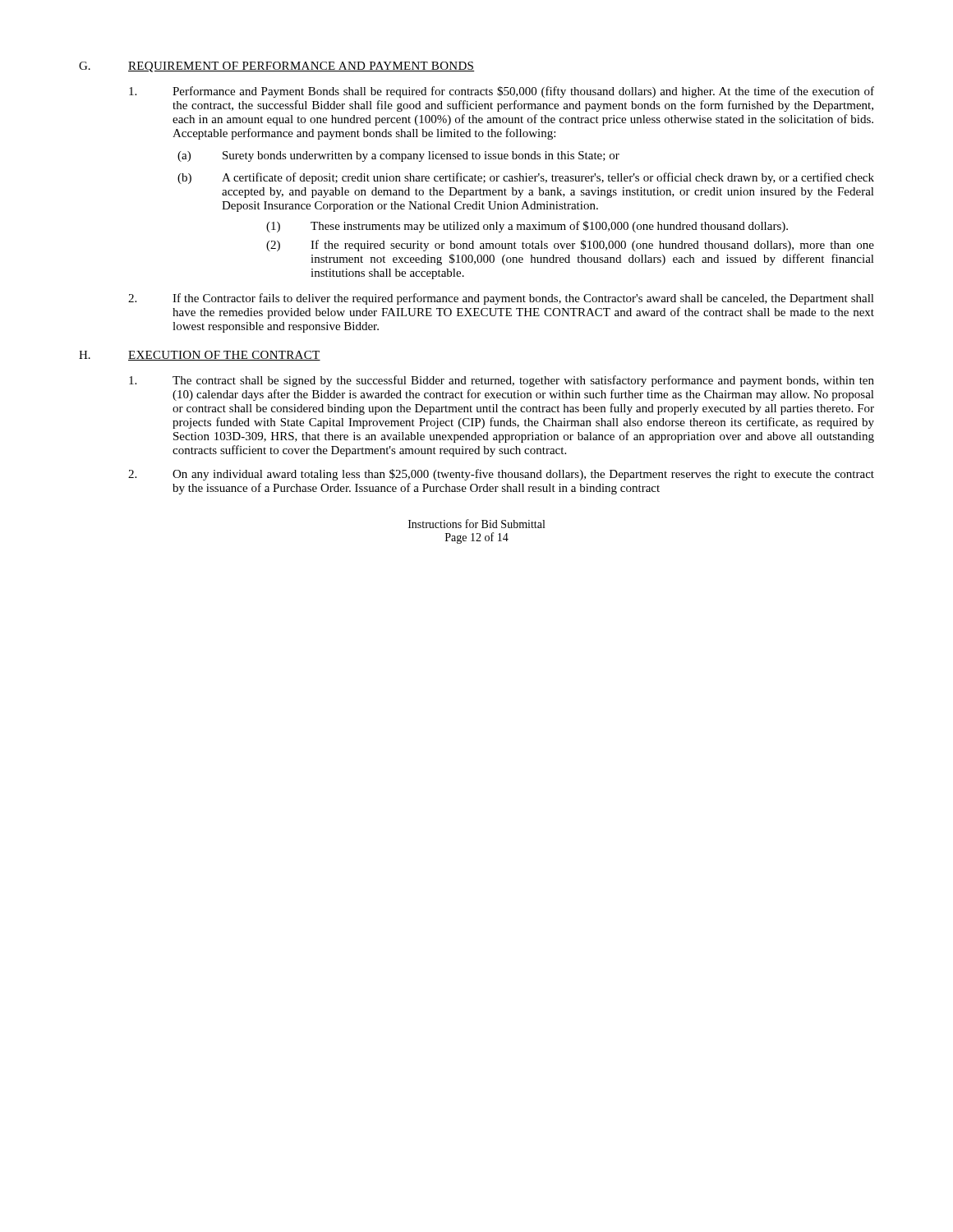Image resolution: width=953 pixels, height=1232 pixels.
Task: Locate the block of text that opens with "(2) If the required security or bond"
Action: (x=570, y=259)
